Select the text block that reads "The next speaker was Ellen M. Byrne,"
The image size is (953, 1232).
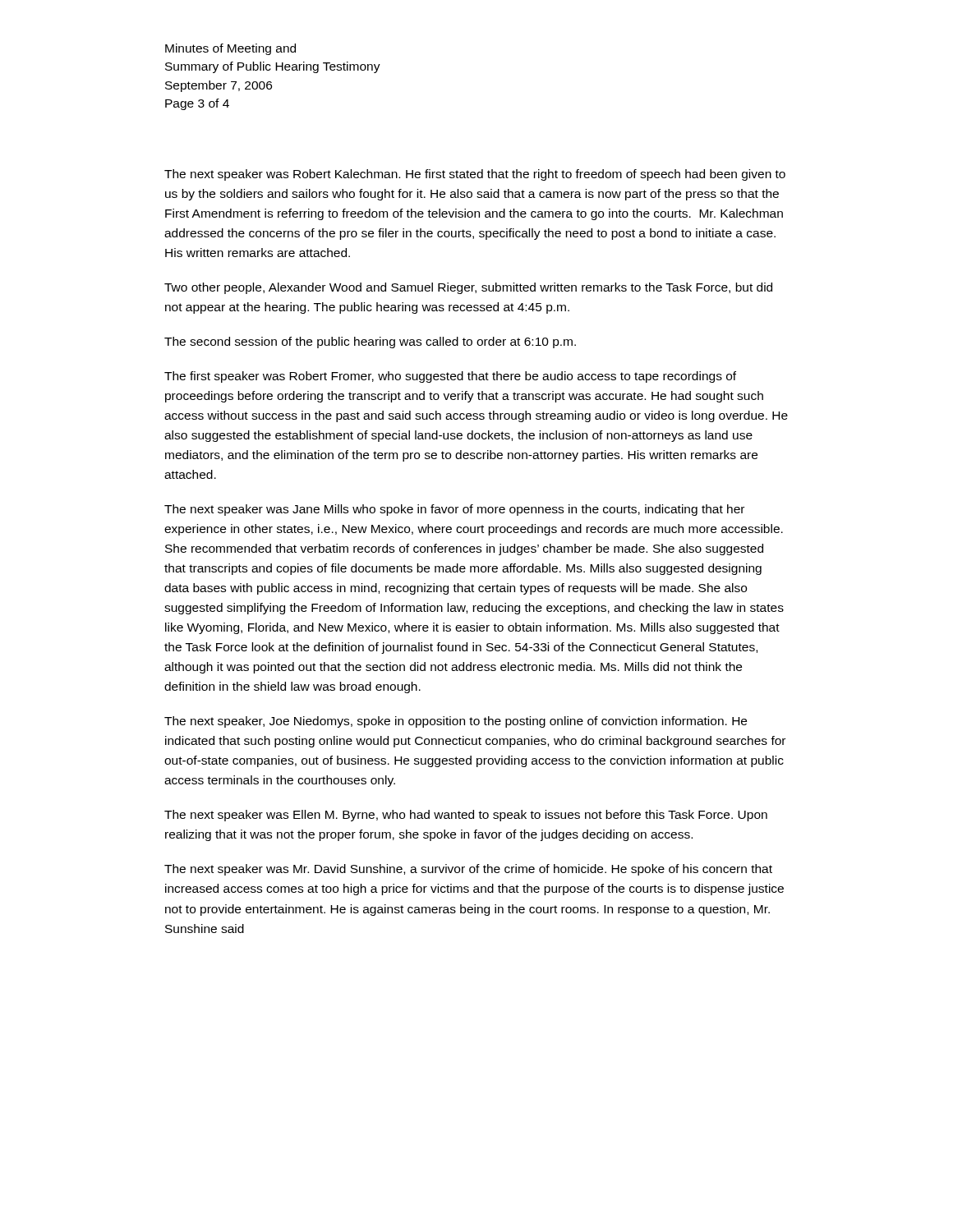click(x=476, y=825)
